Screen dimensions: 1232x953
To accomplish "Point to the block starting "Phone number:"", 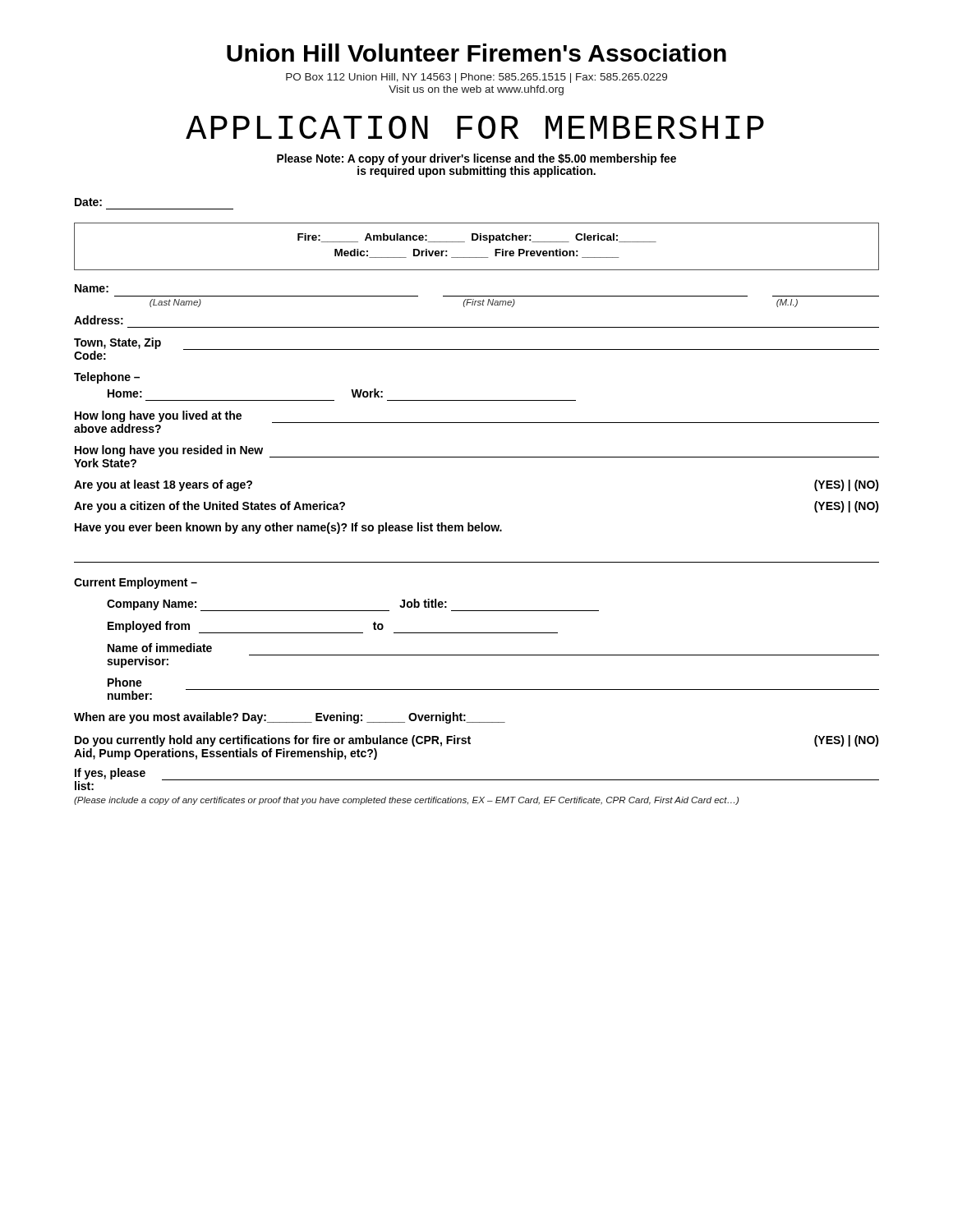I will click(493, 689).
